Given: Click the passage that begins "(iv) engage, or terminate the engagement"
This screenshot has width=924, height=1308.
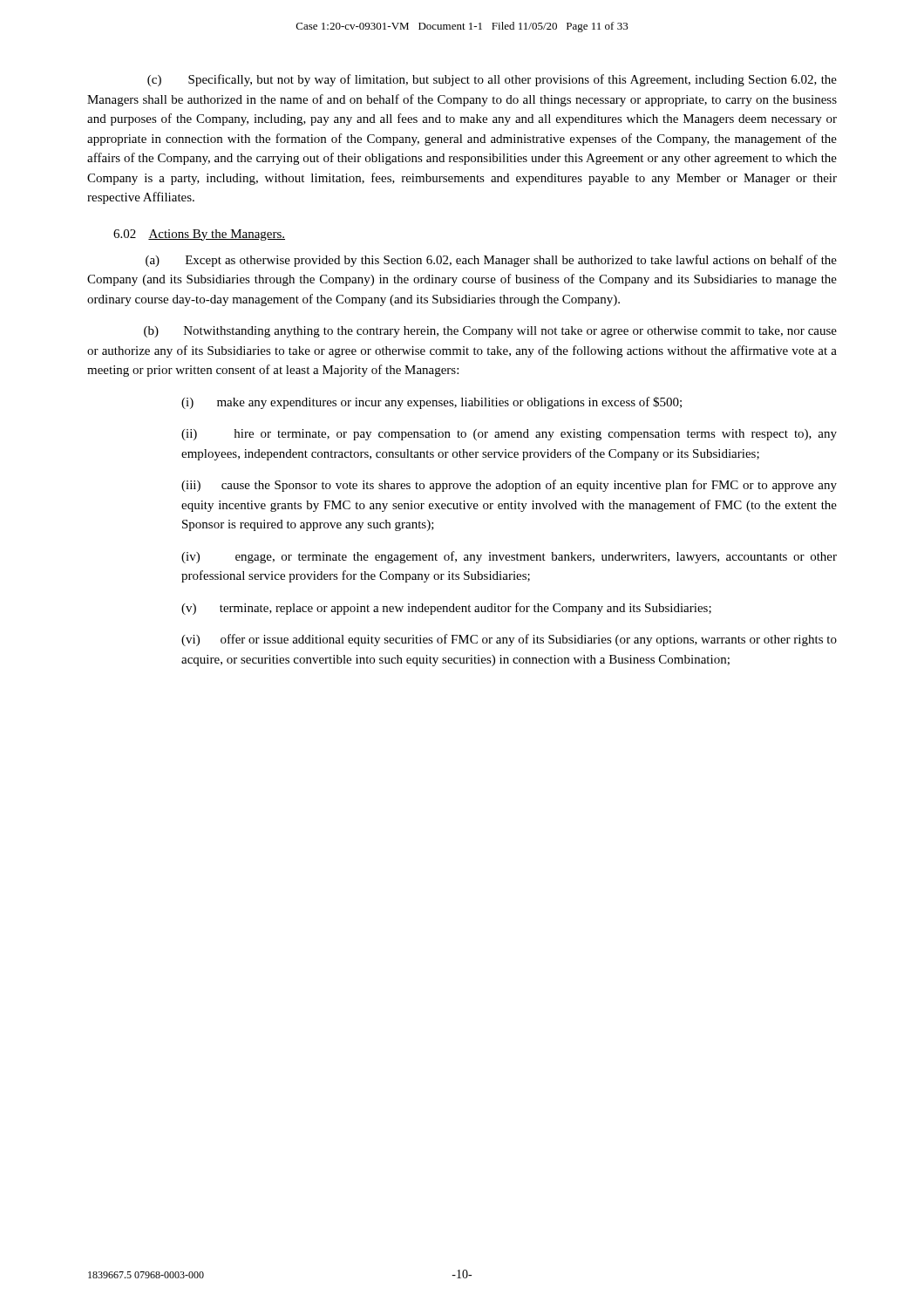Looking at the screenshot, I should [509, 566].
